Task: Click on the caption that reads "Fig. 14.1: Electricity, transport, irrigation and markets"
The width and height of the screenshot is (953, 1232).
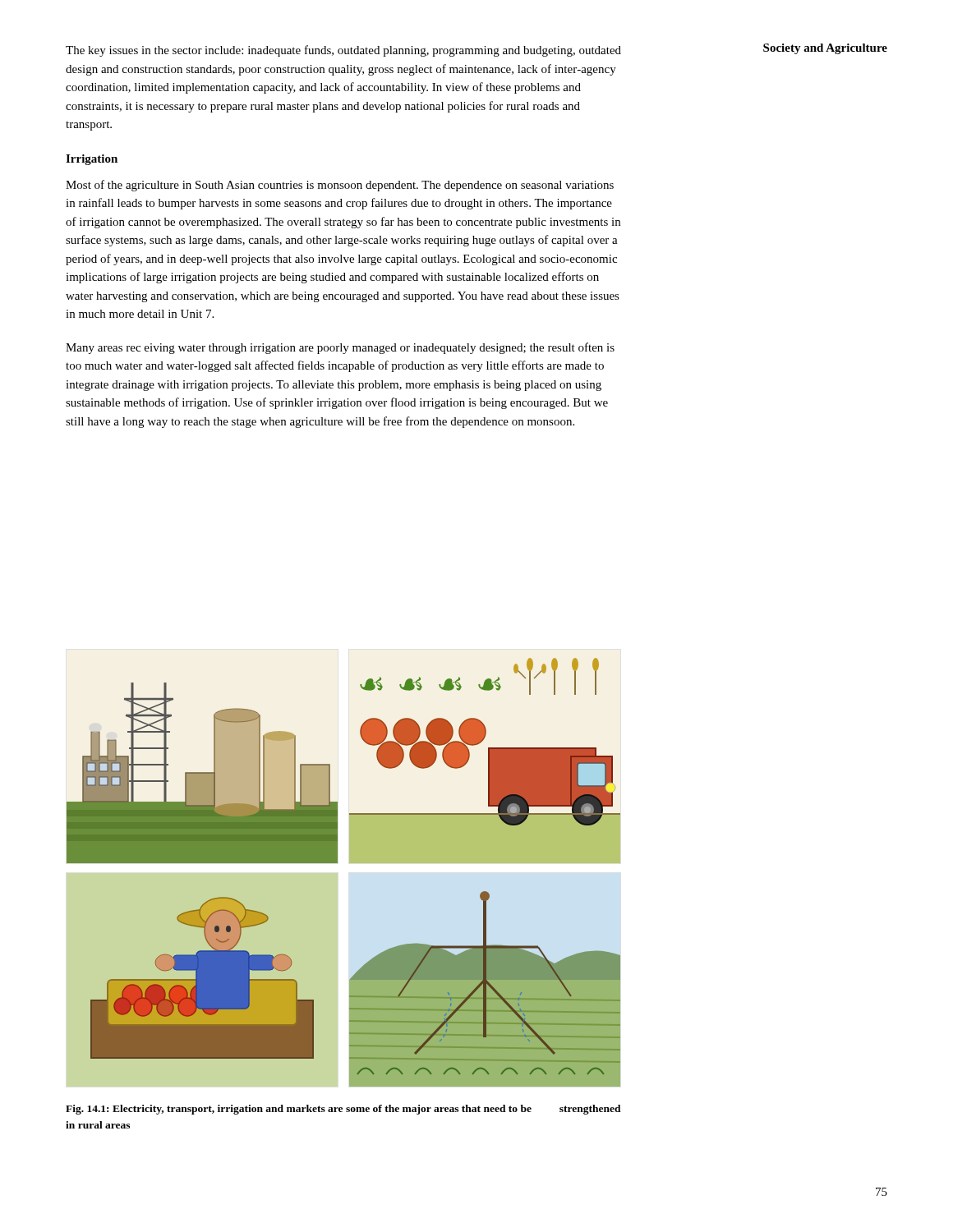Action: tap(343, 1117)
